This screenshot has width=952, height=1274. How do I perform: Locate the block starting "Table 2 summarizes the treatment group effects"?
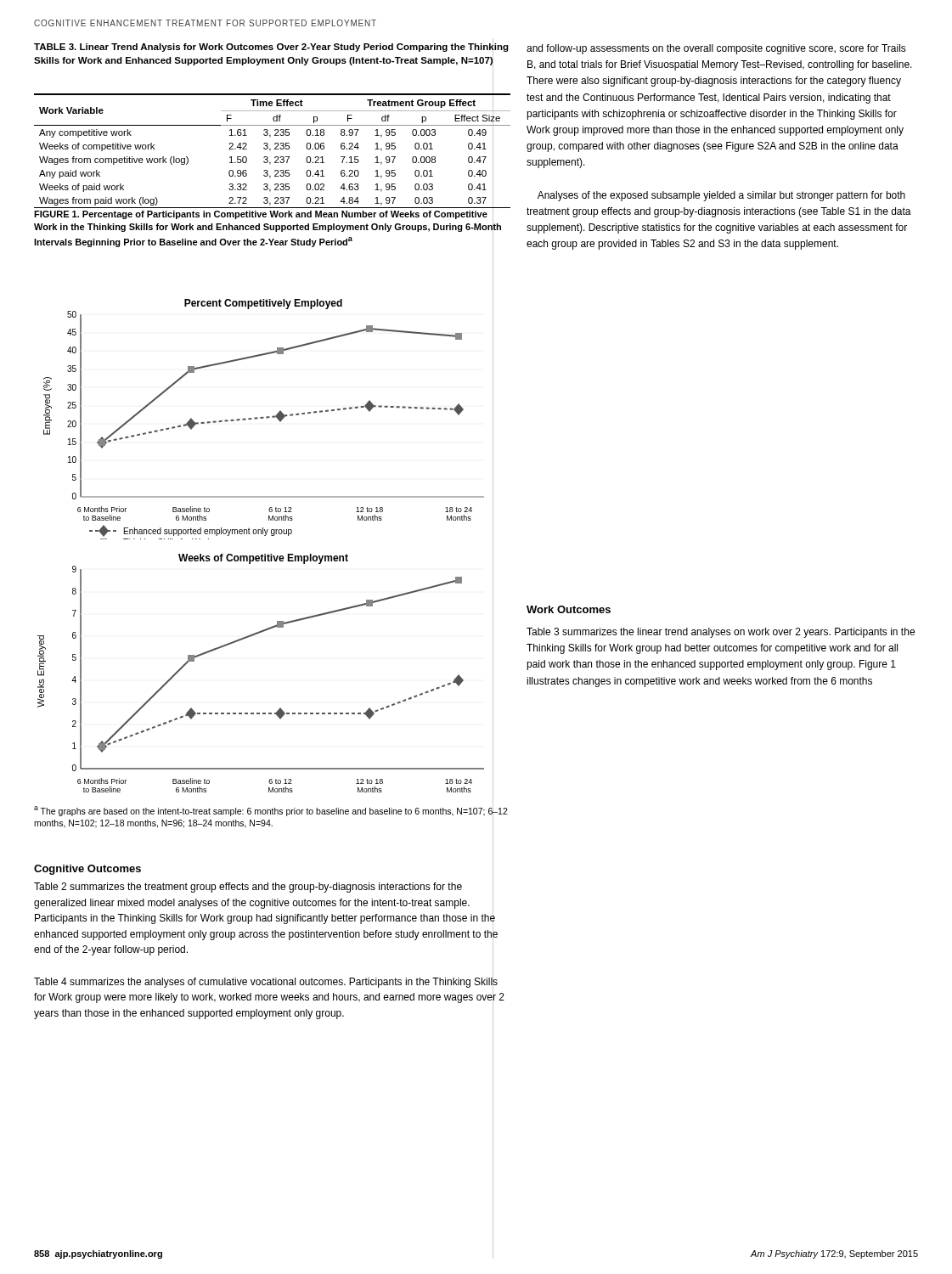(269, 950)
